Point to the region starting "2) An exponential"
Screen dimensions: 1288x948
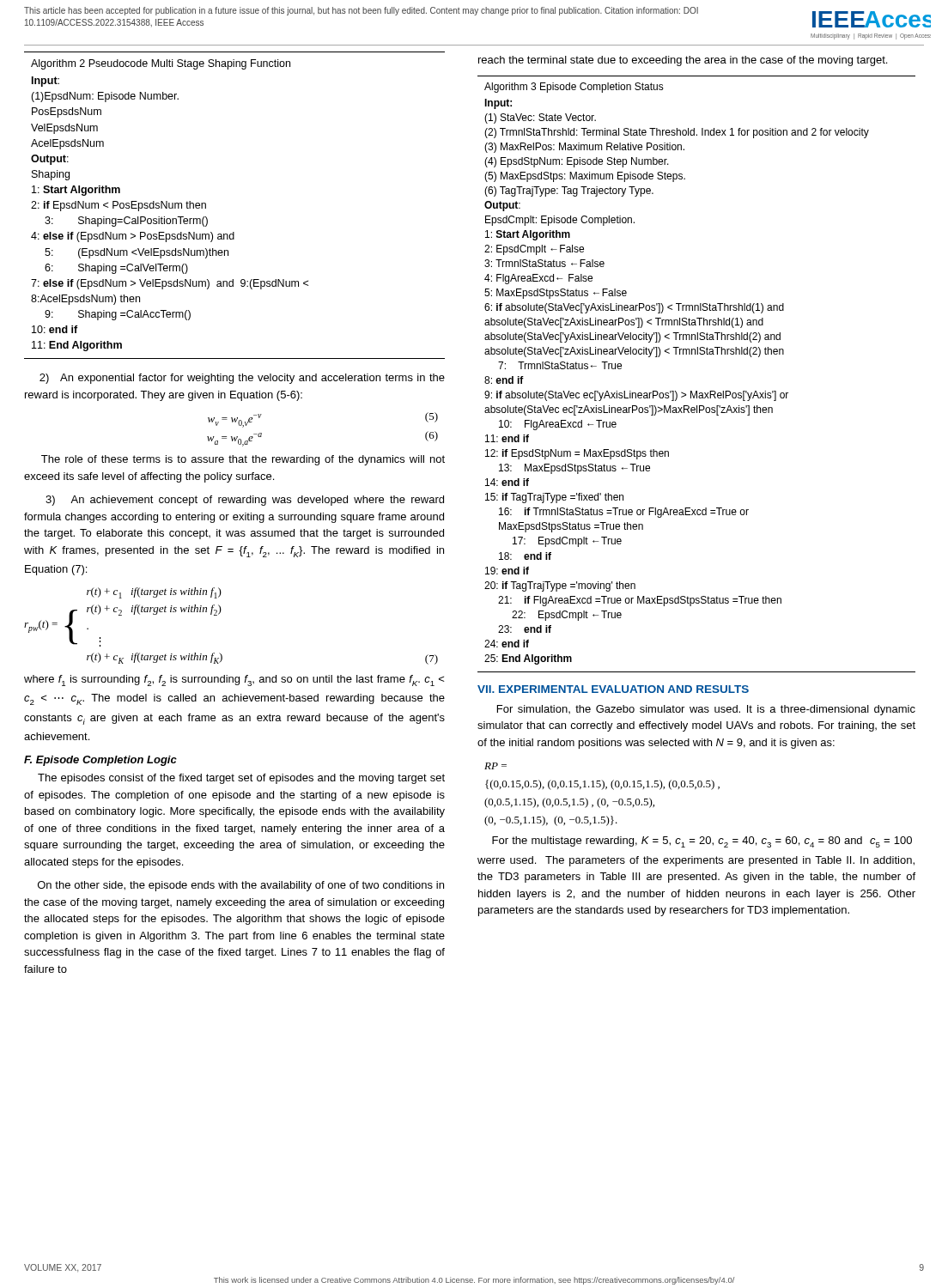click(234, 386)
